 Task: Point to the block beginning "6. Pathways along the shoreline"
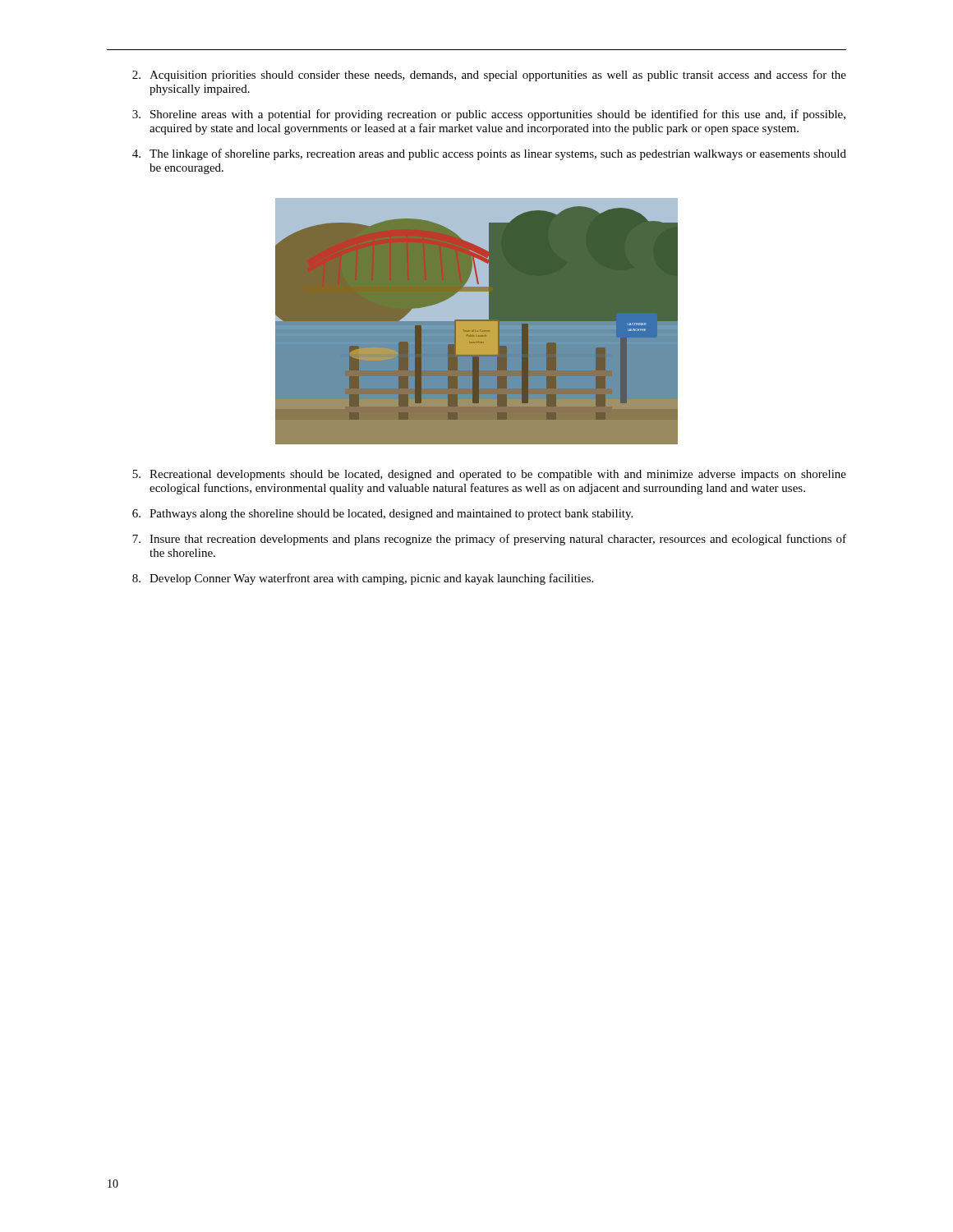point(476,514)
